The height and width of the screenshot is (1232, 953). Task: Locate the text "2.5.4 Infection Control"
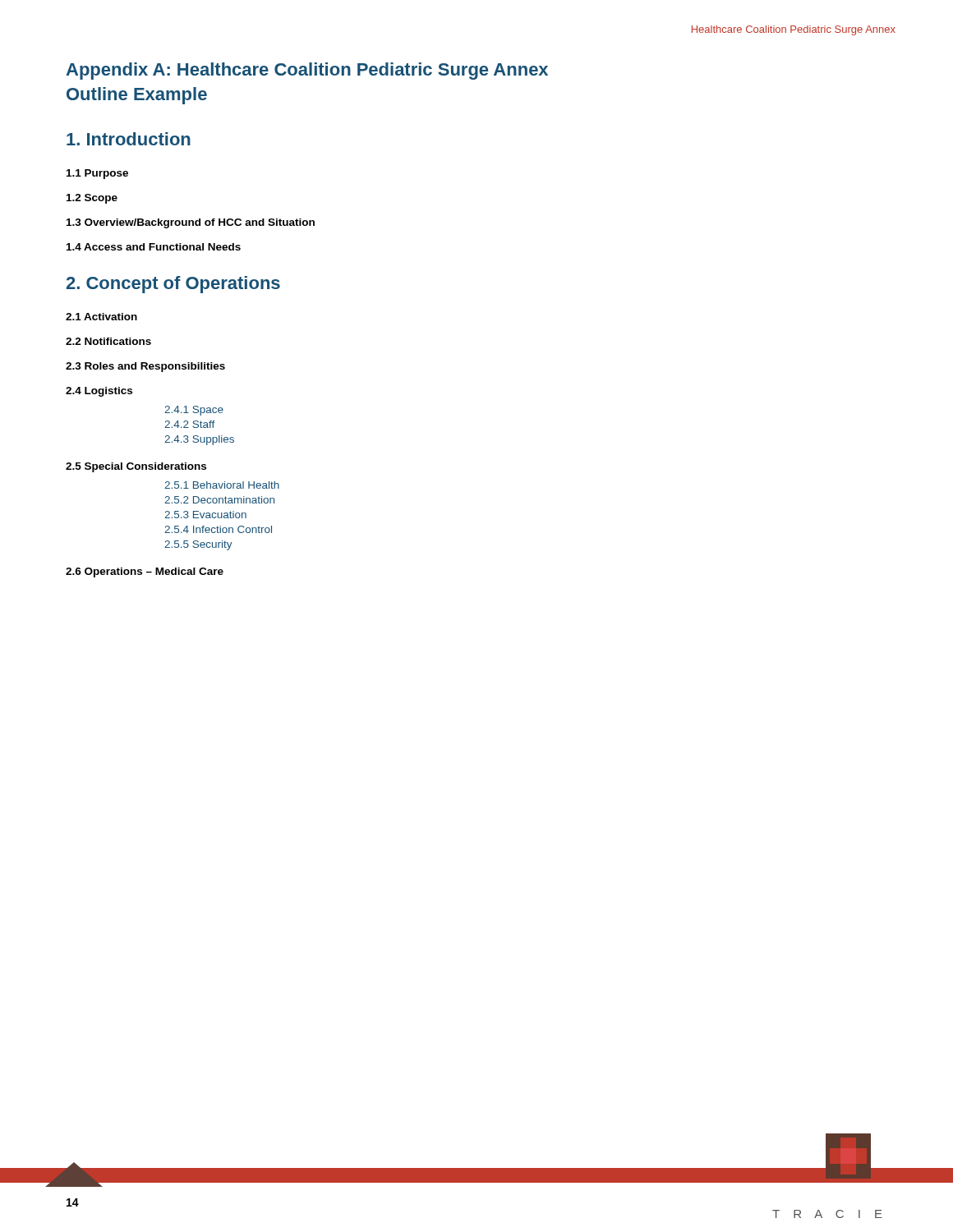tap(219, 530)
